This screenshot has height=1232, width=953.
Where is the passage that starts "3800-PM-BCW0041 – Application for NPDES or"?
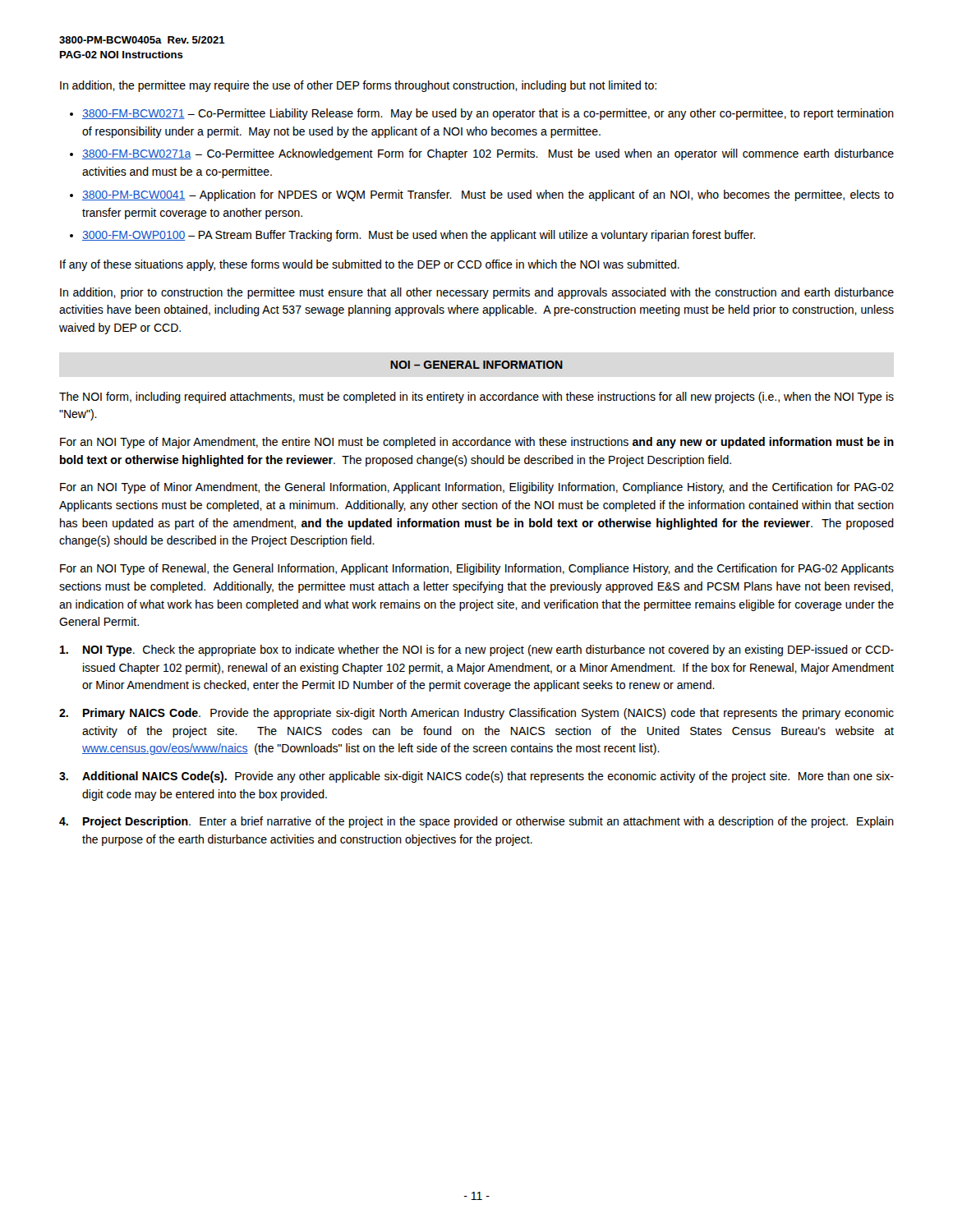[x=488, y=203]
